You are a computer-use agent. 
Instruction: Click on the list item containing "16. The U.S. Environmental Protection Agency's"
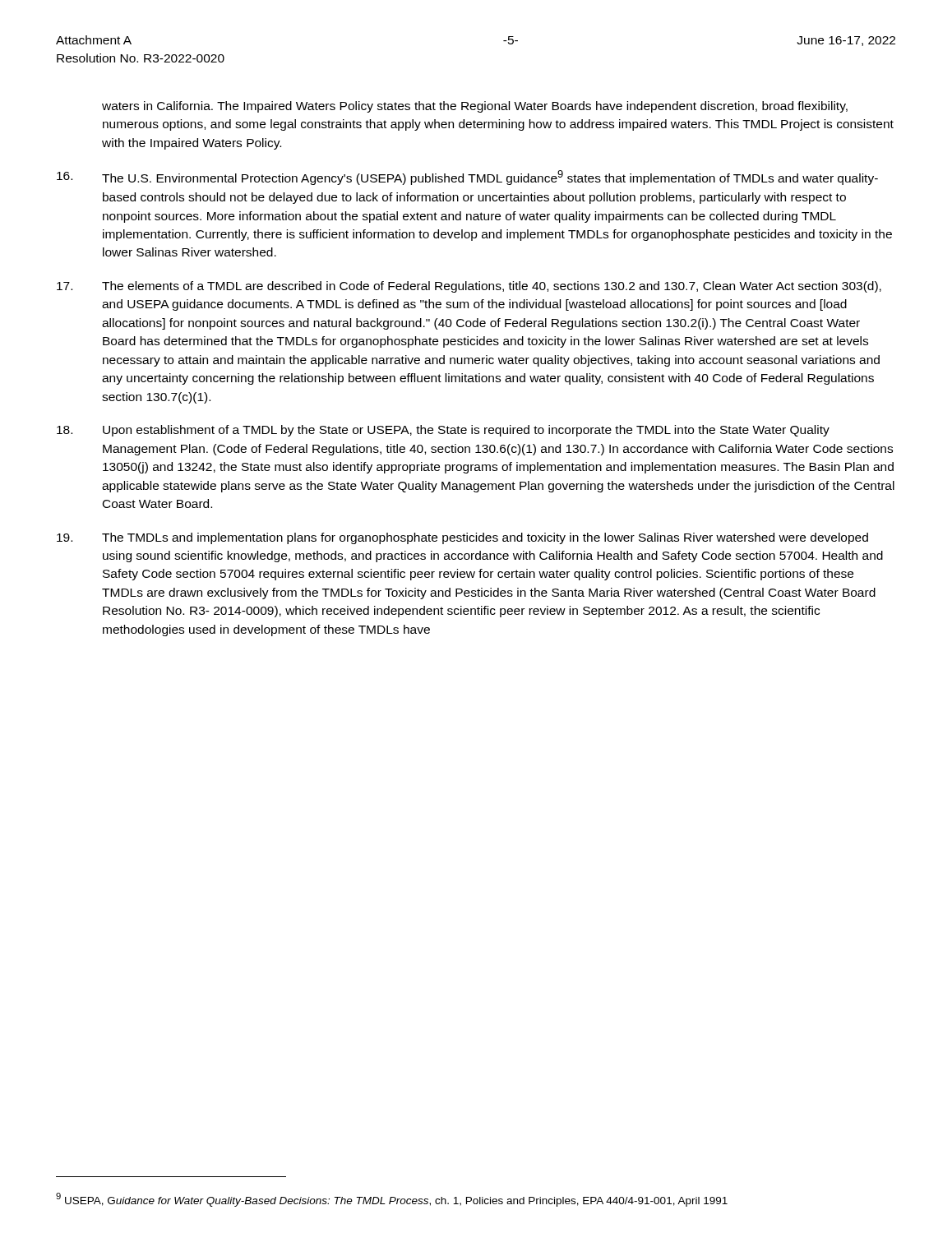(x=476, y=215)
